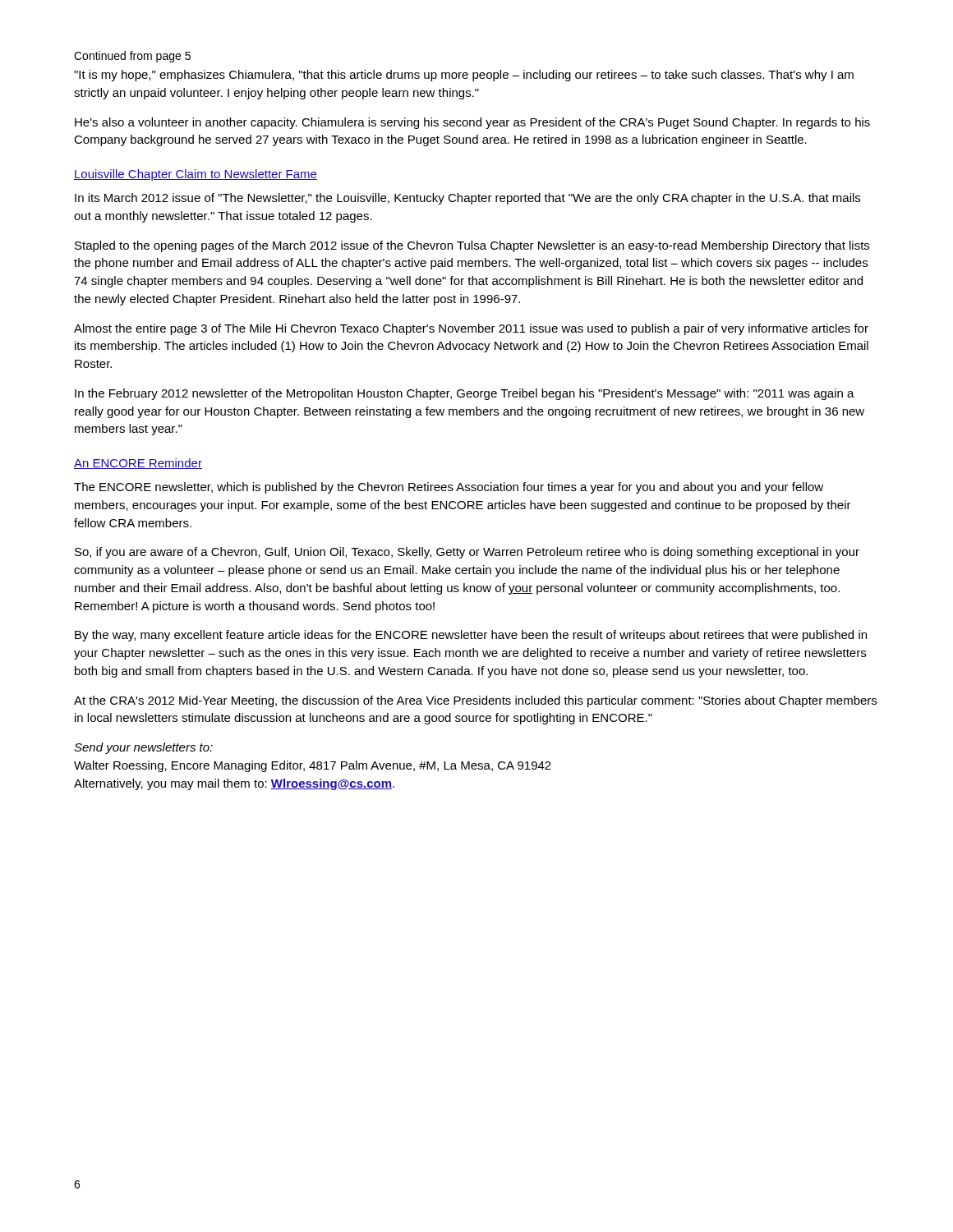
Task: Click on the passage starting "Stapled to the opening"
Action: tap(476, 272)
